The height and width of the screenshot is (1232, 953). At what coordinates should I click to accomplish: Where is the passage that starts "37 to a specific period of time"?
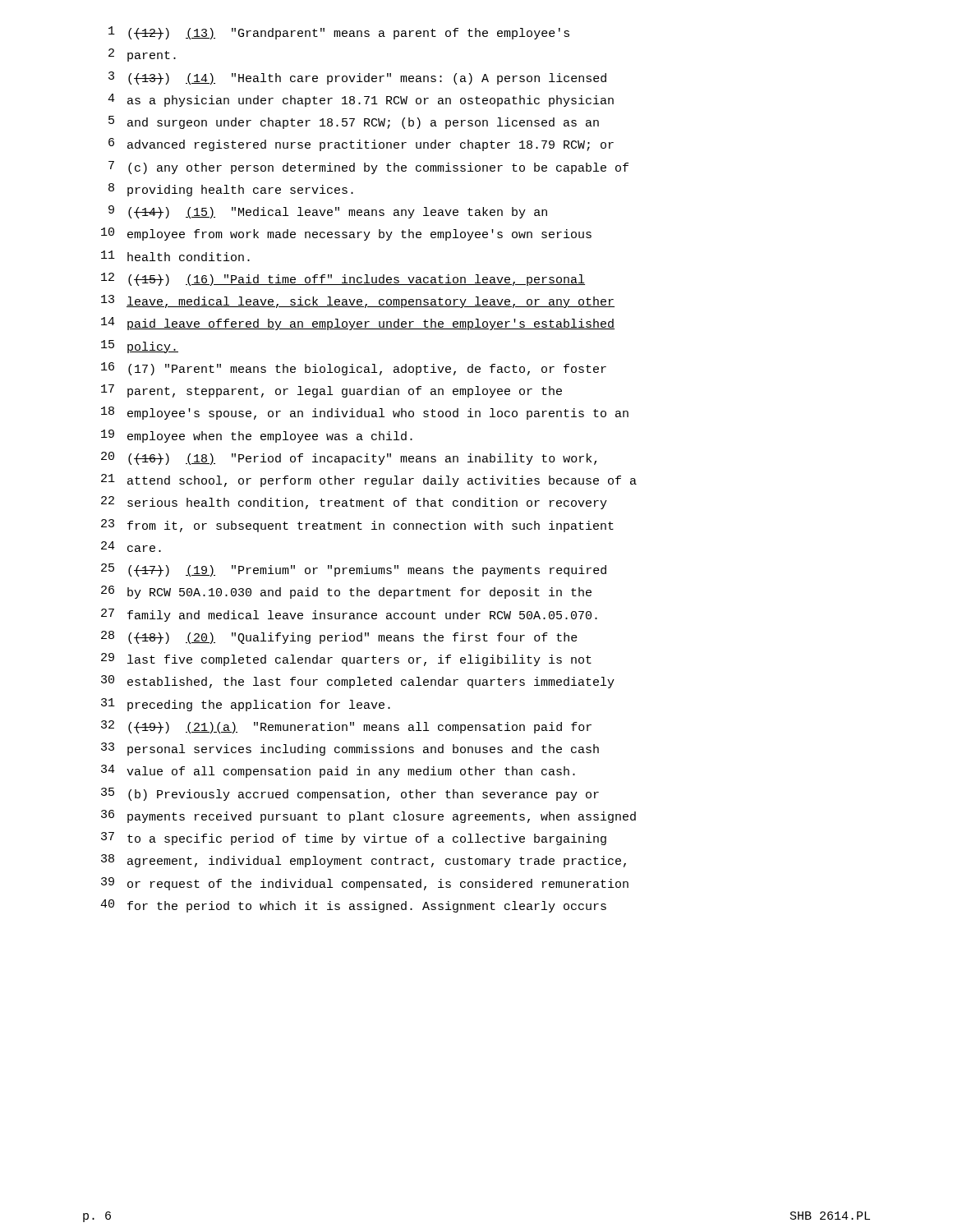(485, 840)
